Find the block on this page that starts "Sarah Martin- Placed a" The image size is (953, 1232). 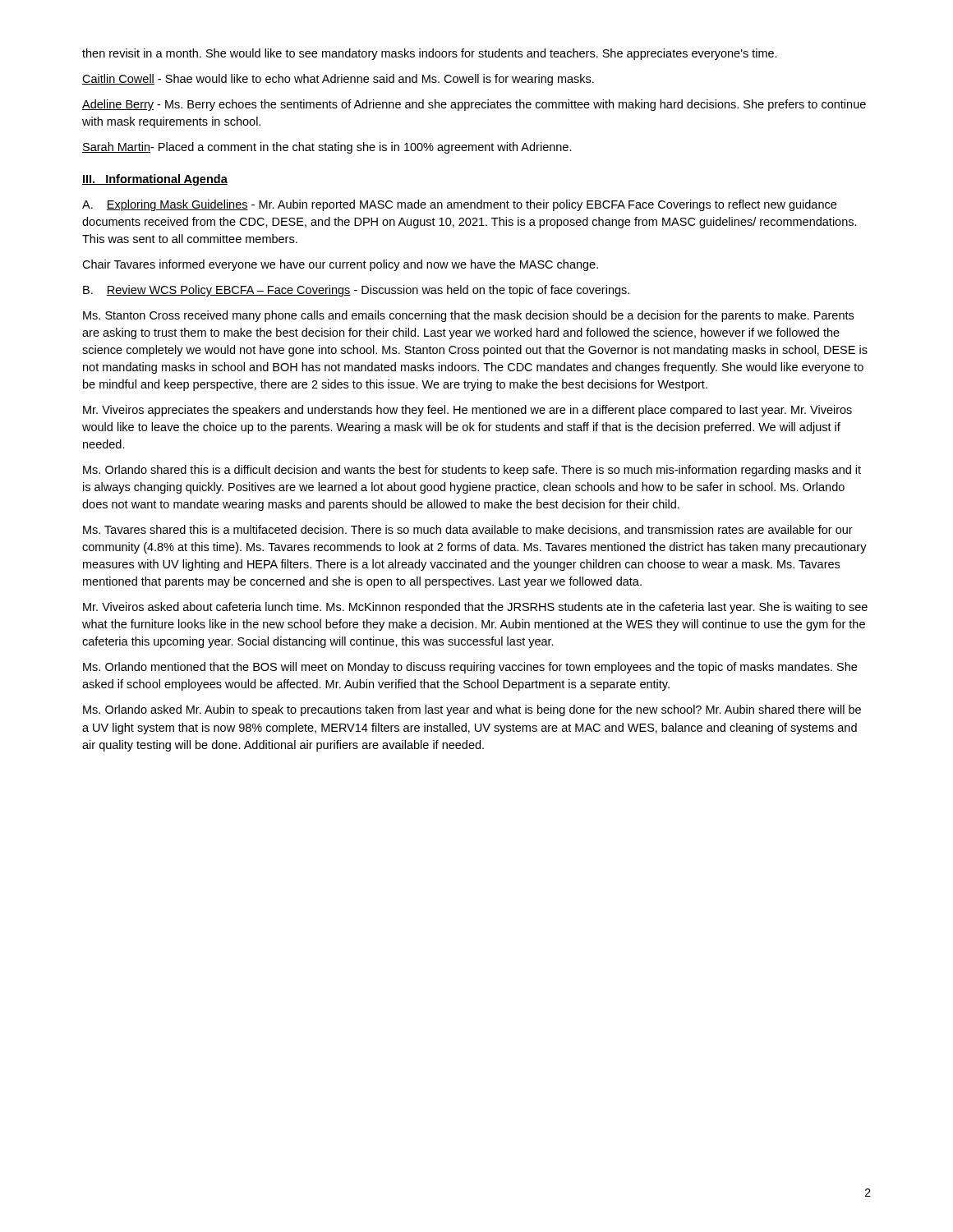[476, 147]
